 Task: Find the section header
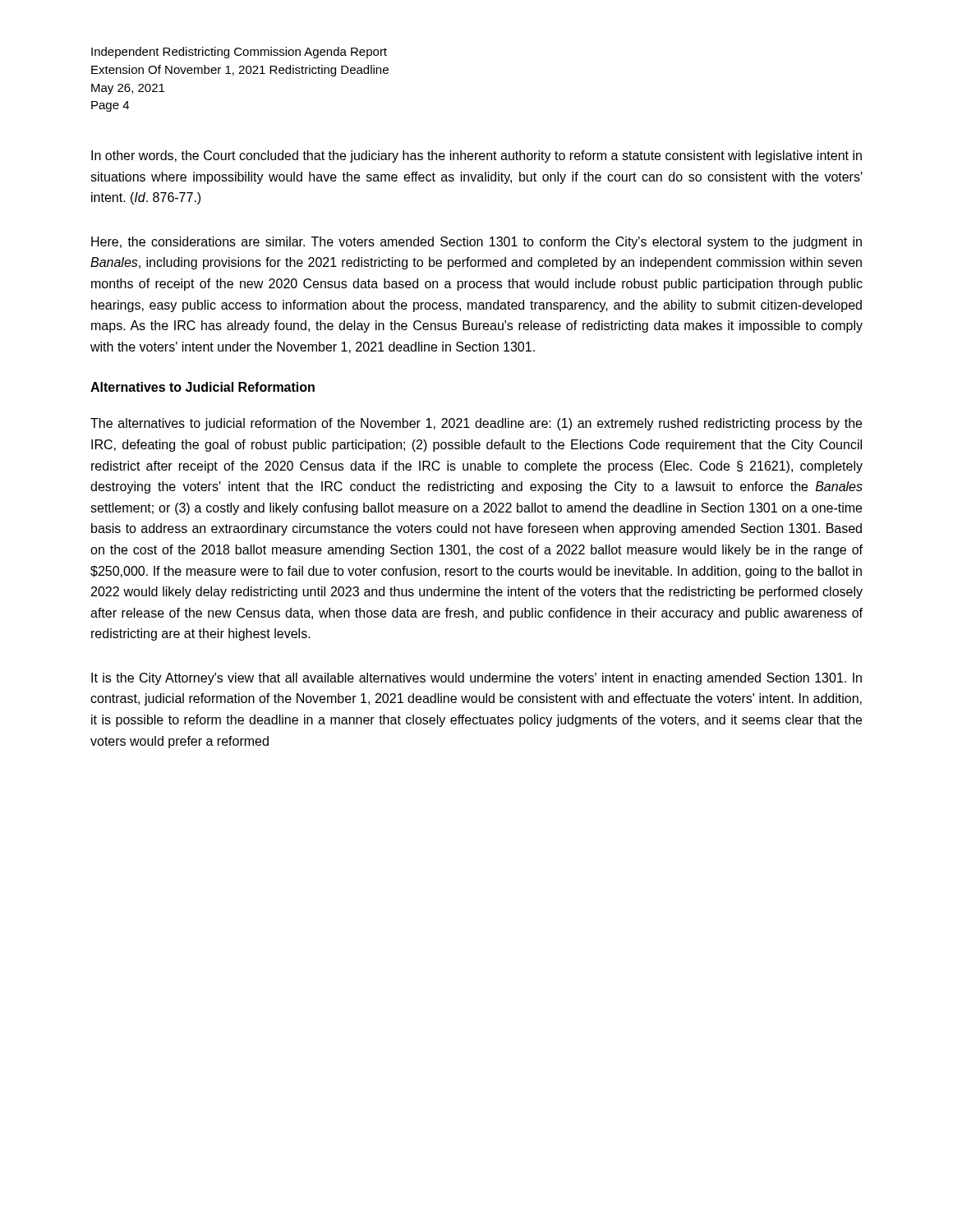[203, 388]
